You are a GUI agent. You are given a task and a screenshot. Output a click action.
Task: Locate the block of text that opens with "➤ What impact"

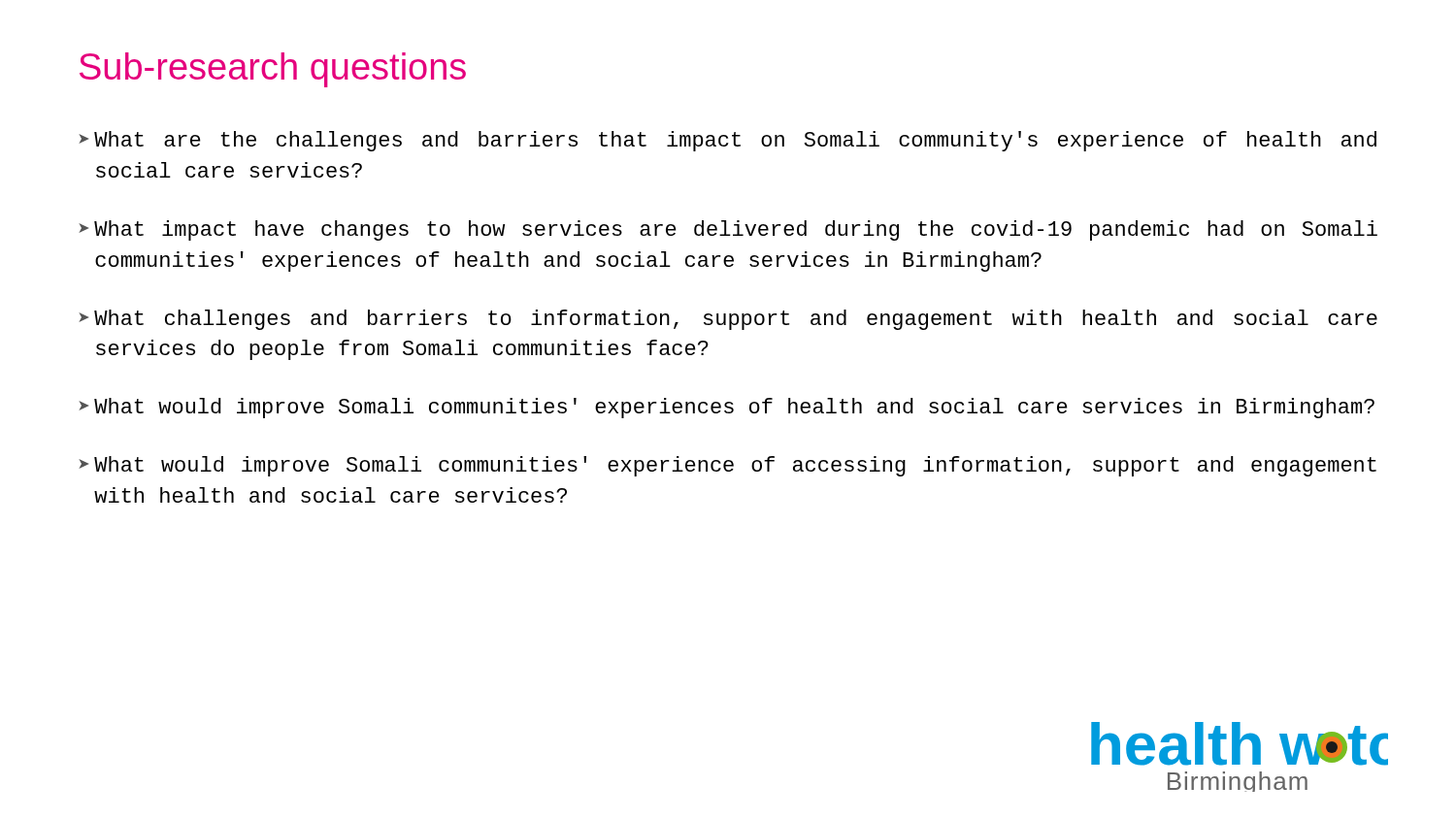pos(728,246)
